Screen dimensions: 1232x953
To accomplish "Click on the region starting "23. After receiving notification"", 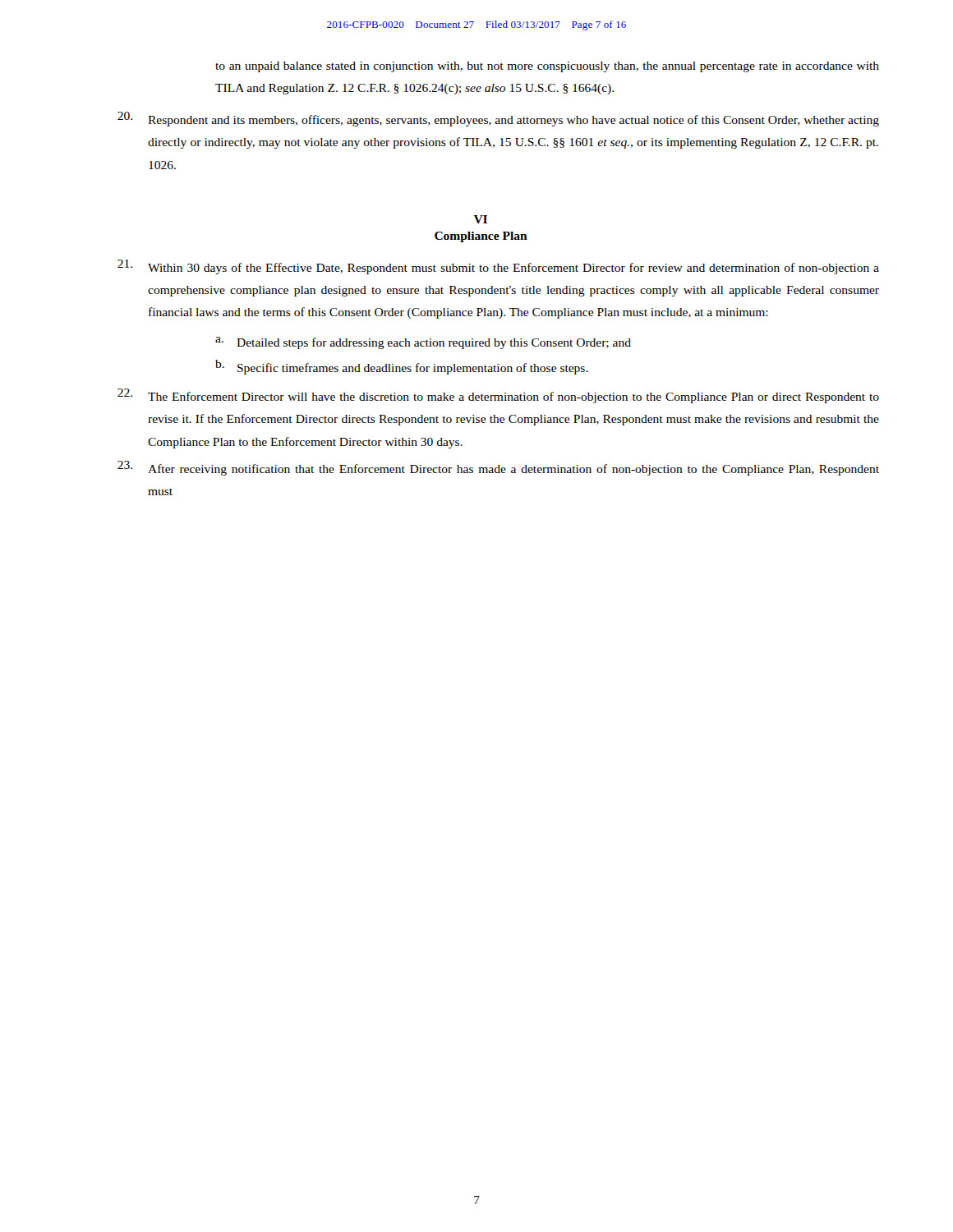I will click(x=481, y=479).
